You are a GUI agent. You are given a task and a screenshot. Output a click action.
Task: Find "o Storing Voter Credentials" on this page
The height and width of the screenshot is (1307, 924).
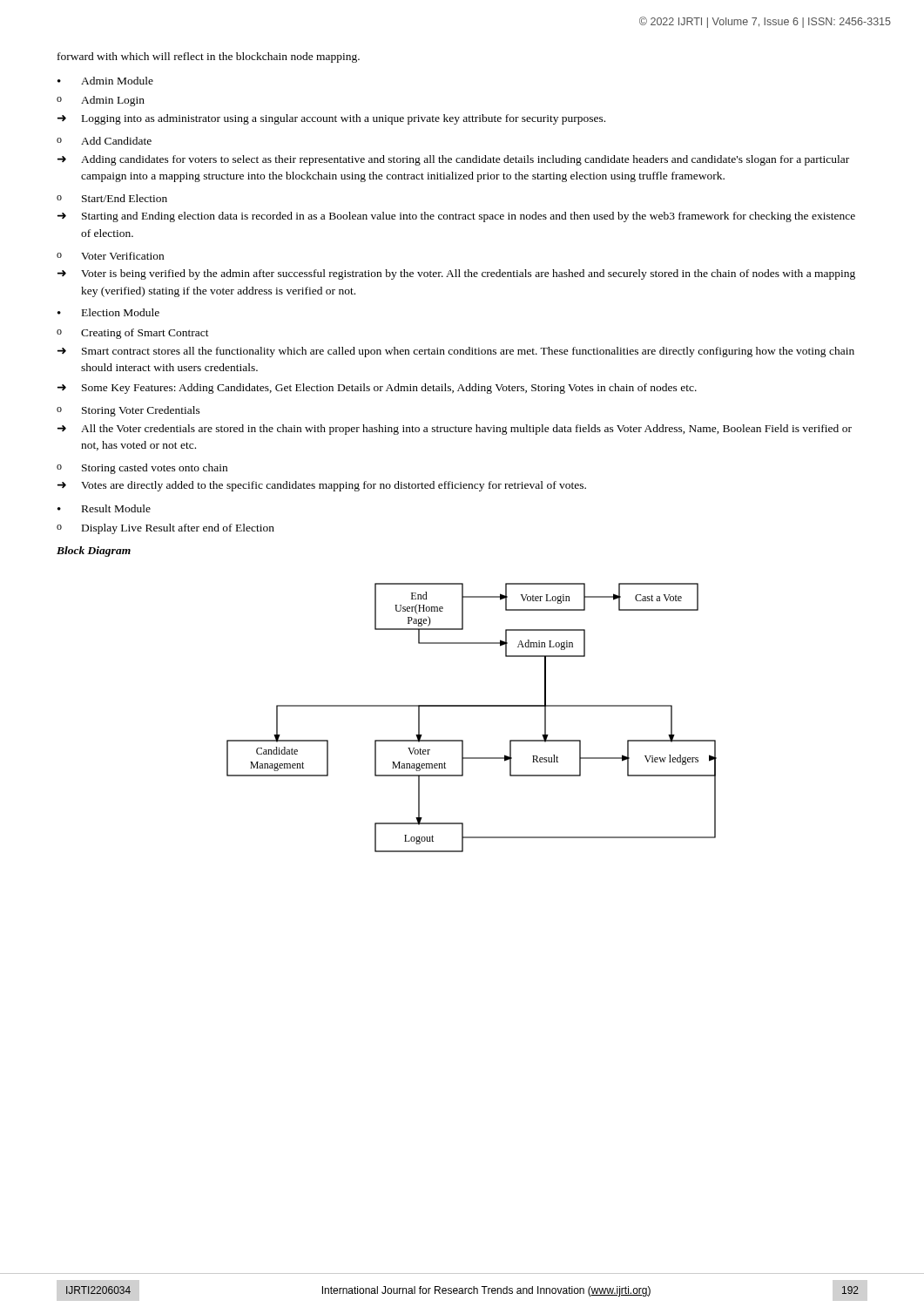click(128, 411)
